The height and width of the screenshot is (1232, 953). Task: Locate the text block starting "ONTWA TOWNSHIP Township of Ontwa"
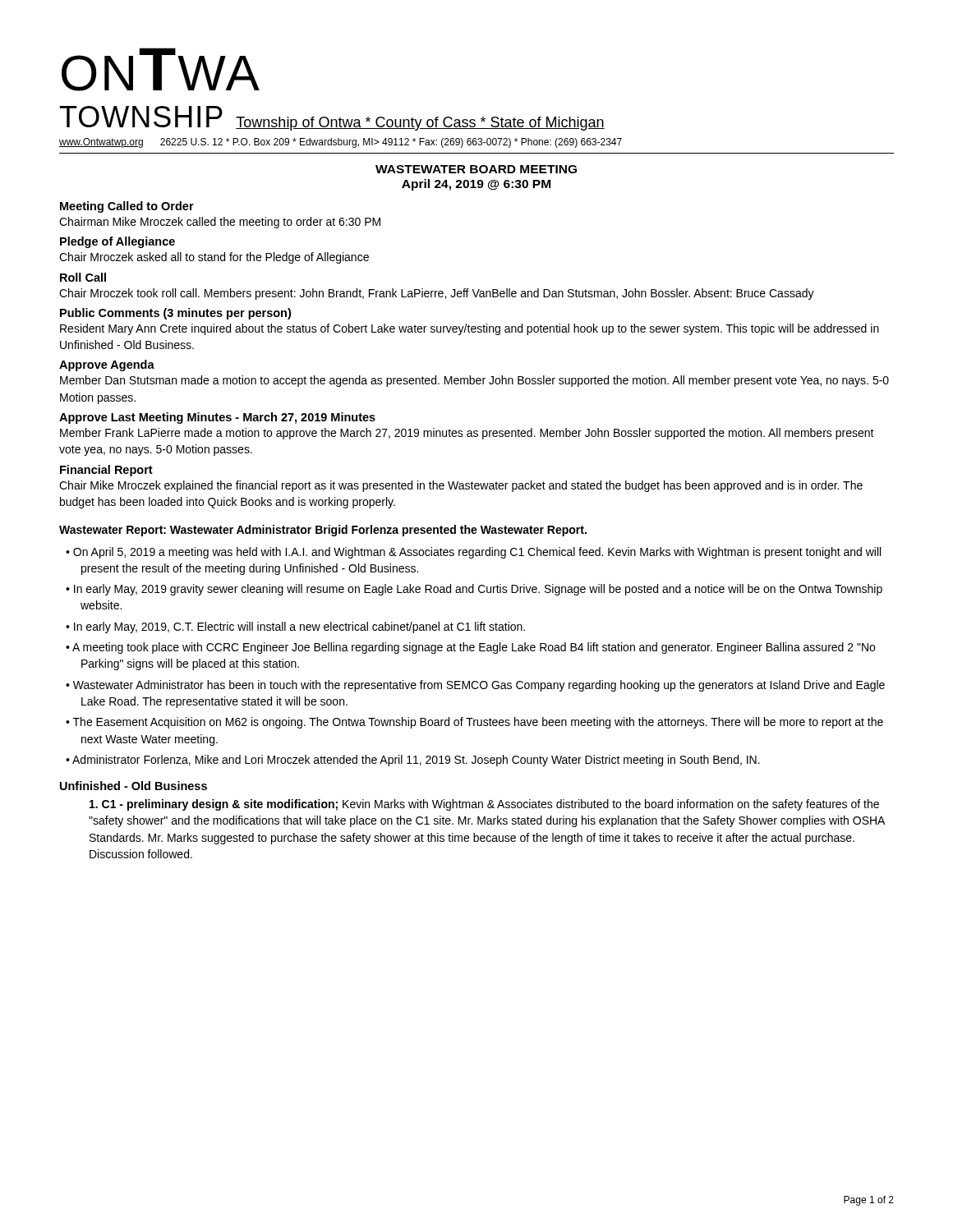tap(161, 69)
